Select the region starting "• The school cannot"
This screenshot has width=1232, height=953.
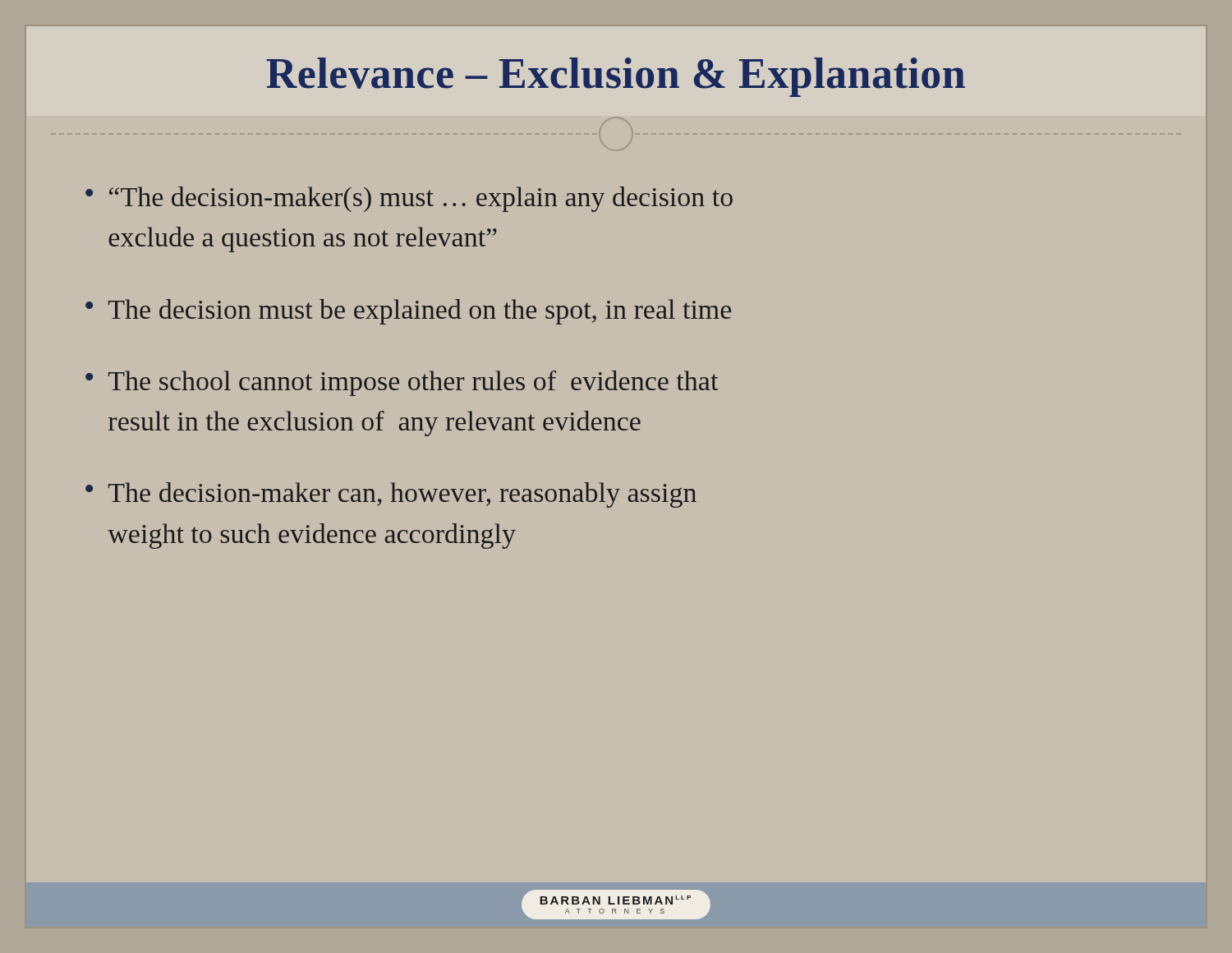(x=401, y=401)
